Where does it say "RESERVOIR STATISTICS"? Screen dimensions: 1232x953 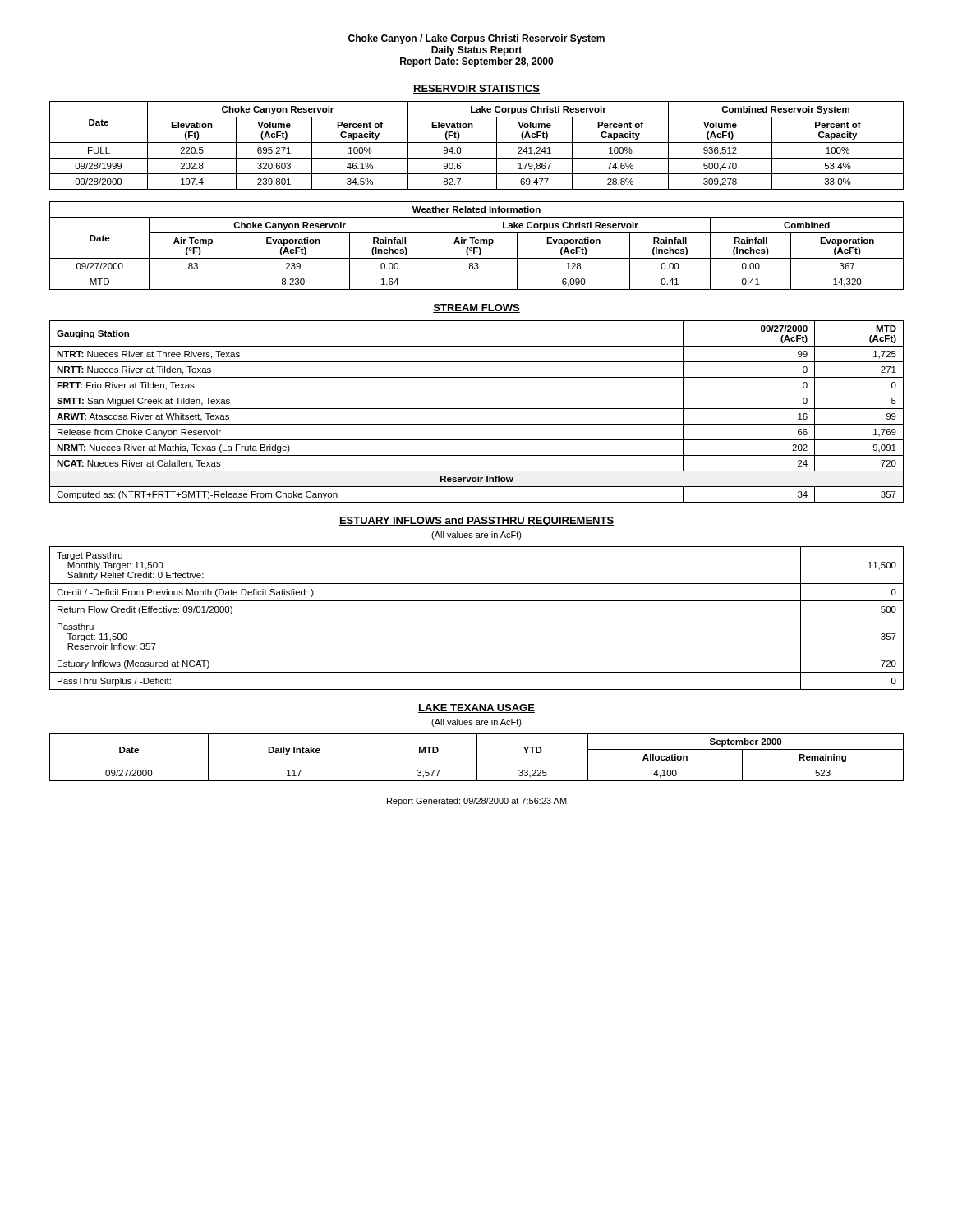click(x=476, y=88)
